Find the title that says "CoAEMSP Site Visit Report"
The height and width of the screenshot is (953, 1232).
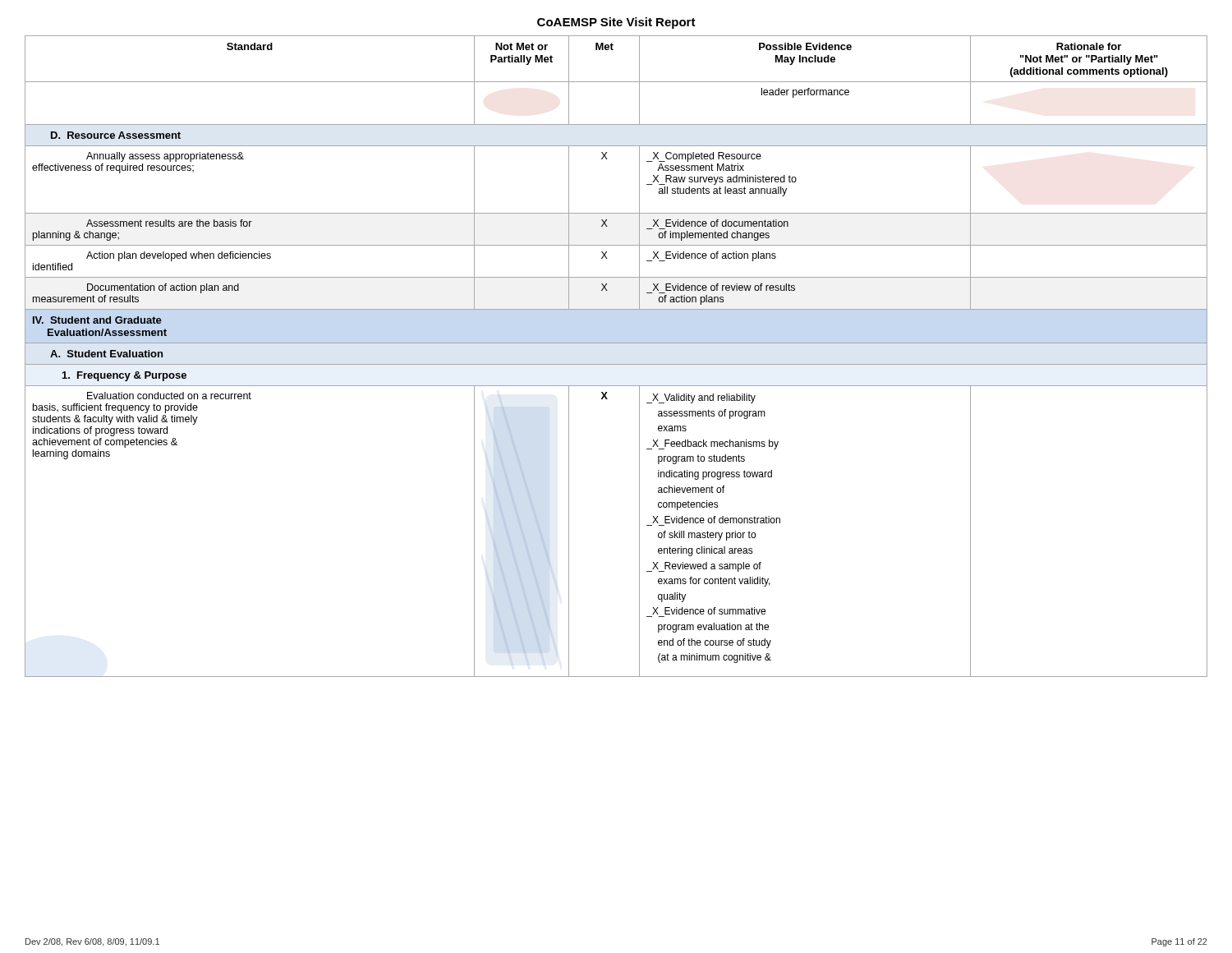[616, 22]
